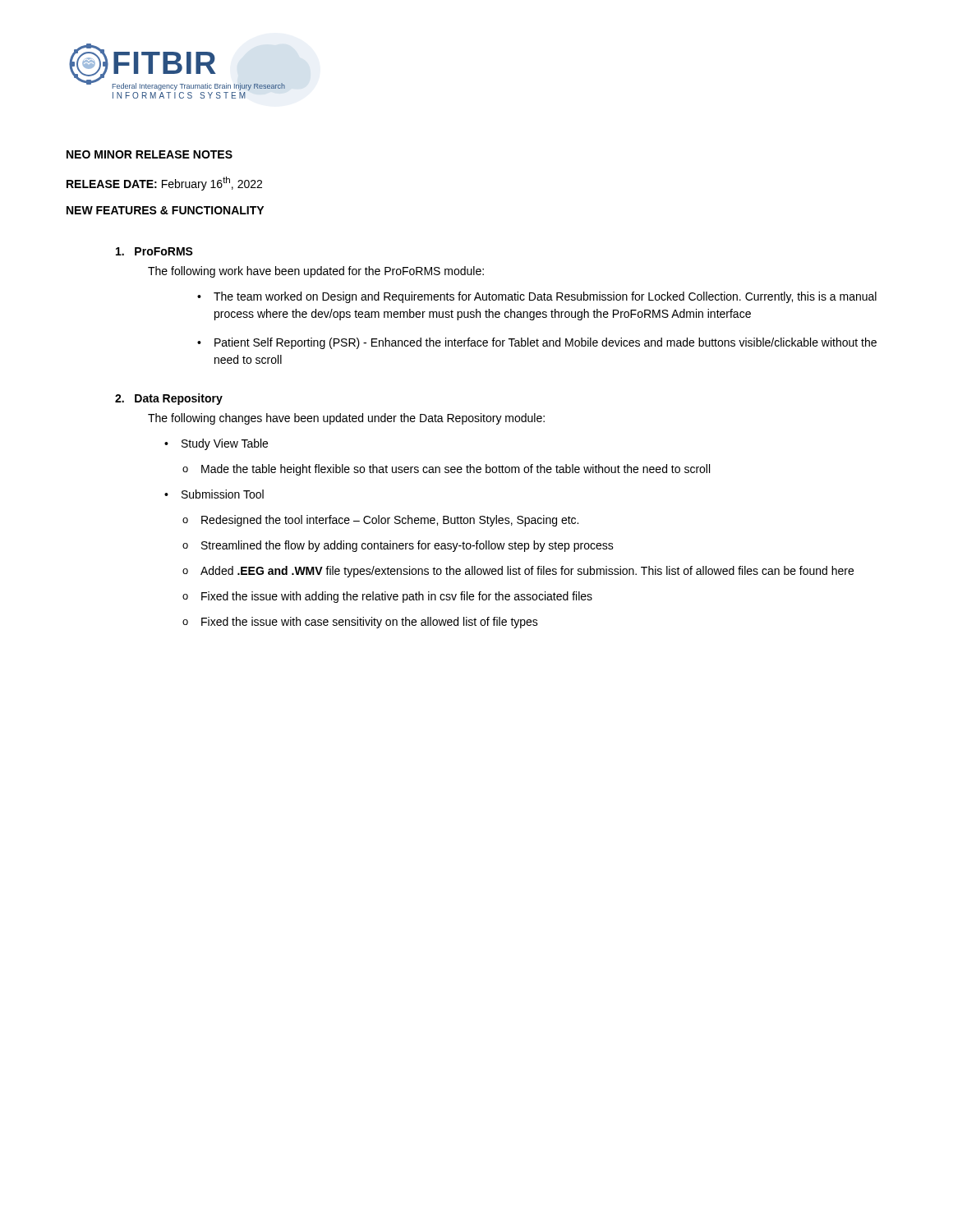Find the text block that says "The following work have"
Viewport: 953px width, 1232px height.
pyautogui.click(x=316, y=271)
